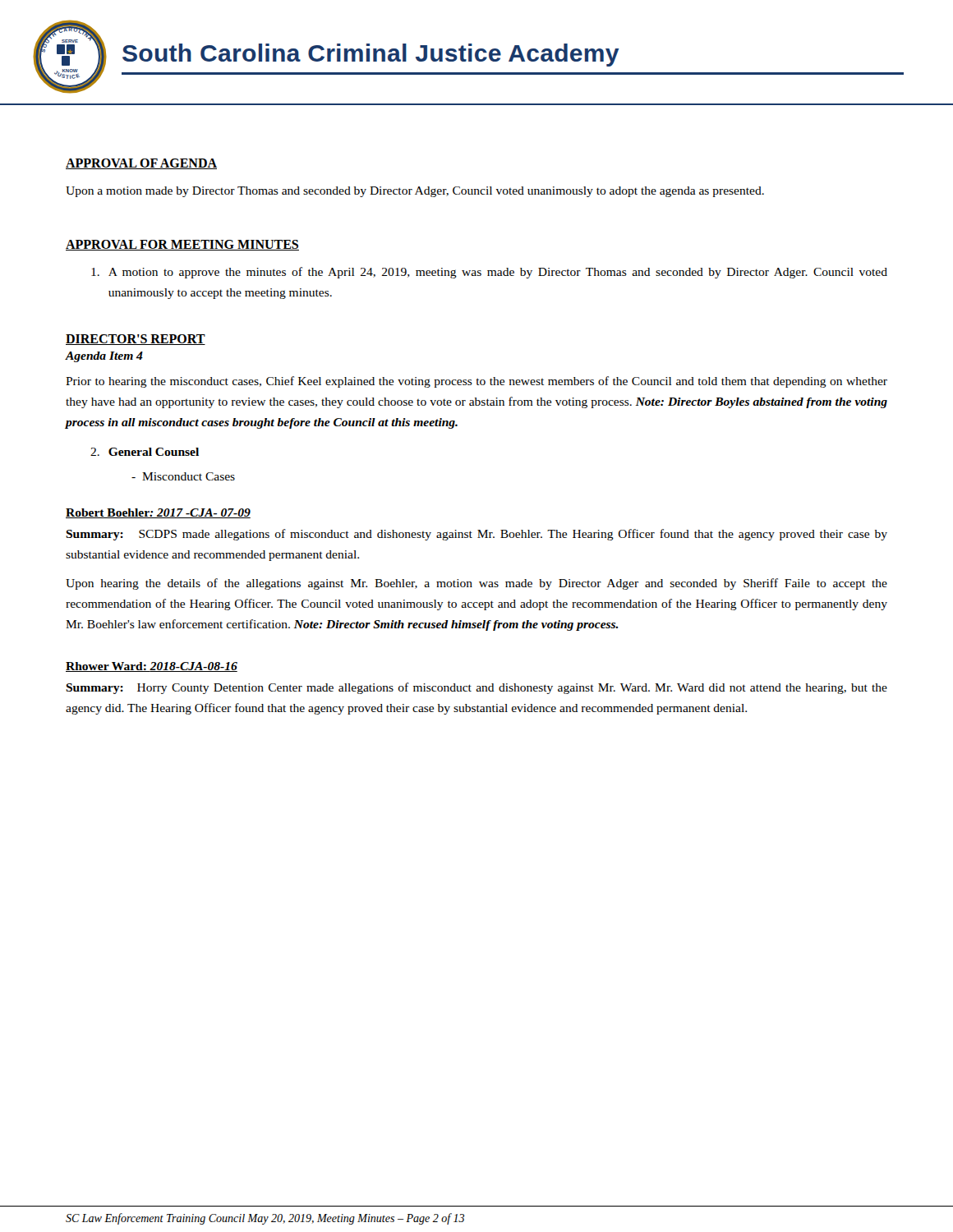Screen dimensions: 1232x953
Task: Locate the section header containing "APPROVAL OF AGENDA"
Action: (x=141, y=163)
